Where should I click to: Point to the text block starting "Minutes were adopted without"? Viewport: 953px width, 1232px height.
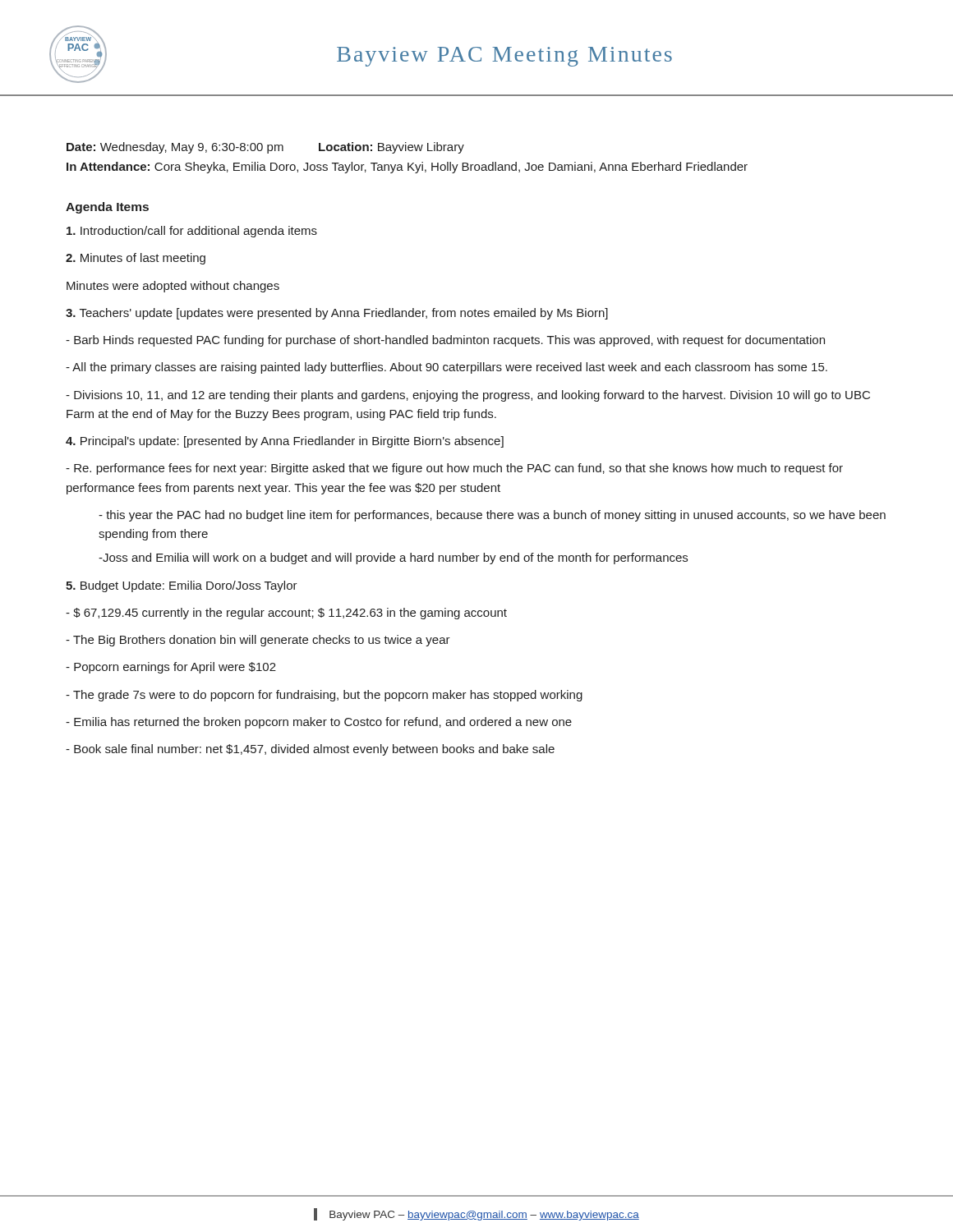(173, 285)
